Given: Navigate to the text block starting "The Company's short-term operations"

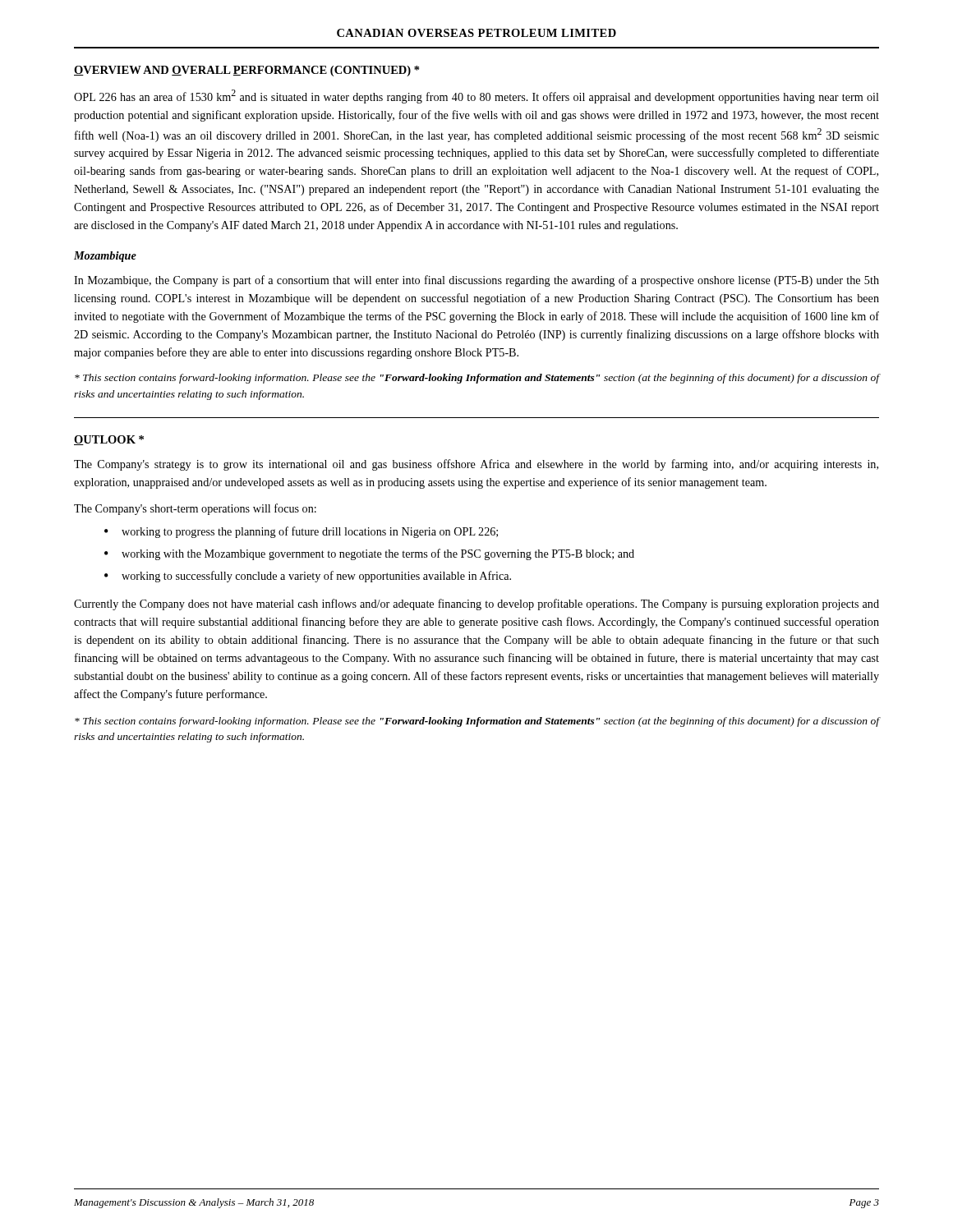Looking at the screenshot, I should [195, 508].
